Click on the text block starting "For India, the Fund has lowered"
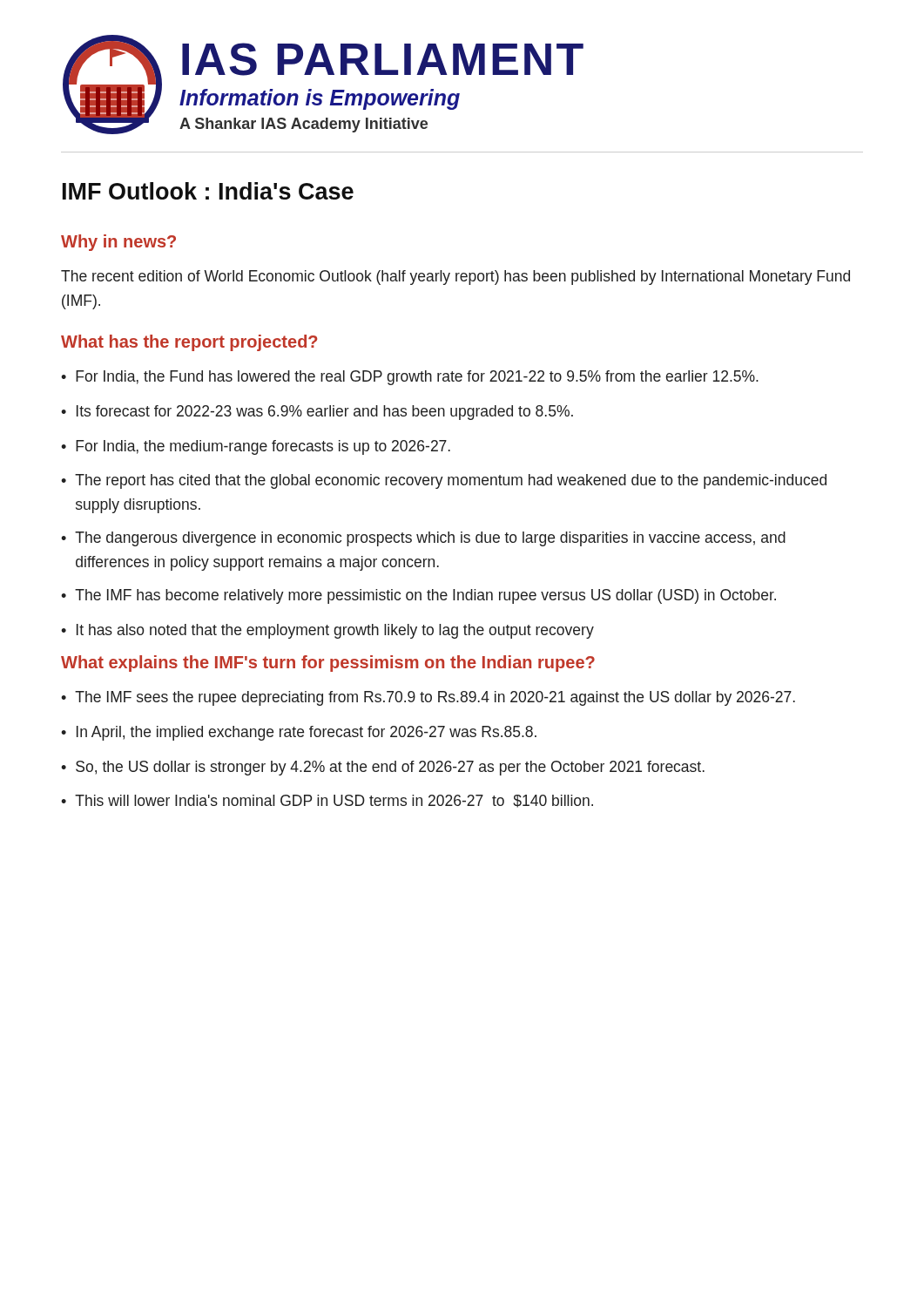 462,377
